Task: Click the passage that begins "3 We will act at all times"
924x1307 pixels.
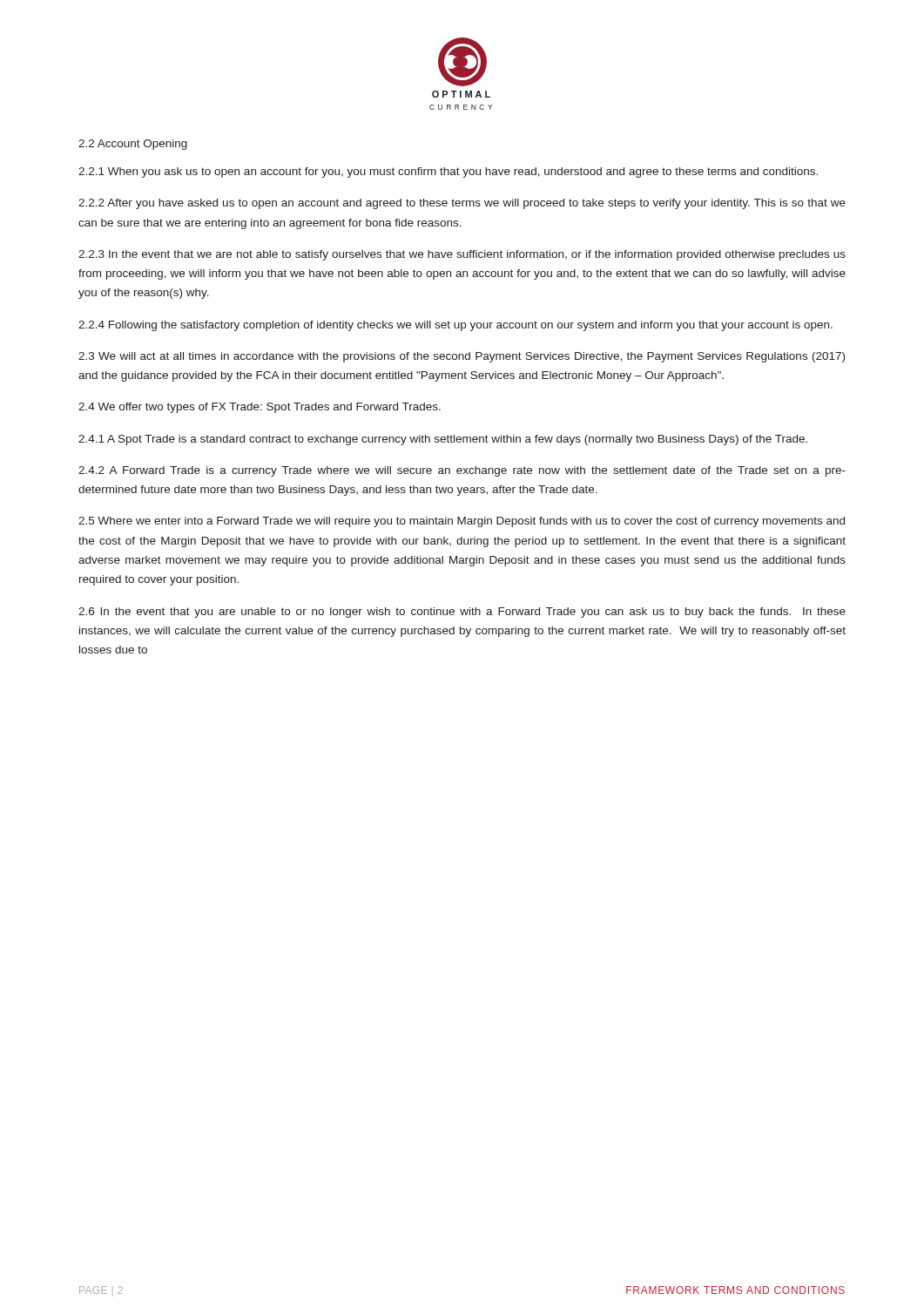Action: [462, 366]
